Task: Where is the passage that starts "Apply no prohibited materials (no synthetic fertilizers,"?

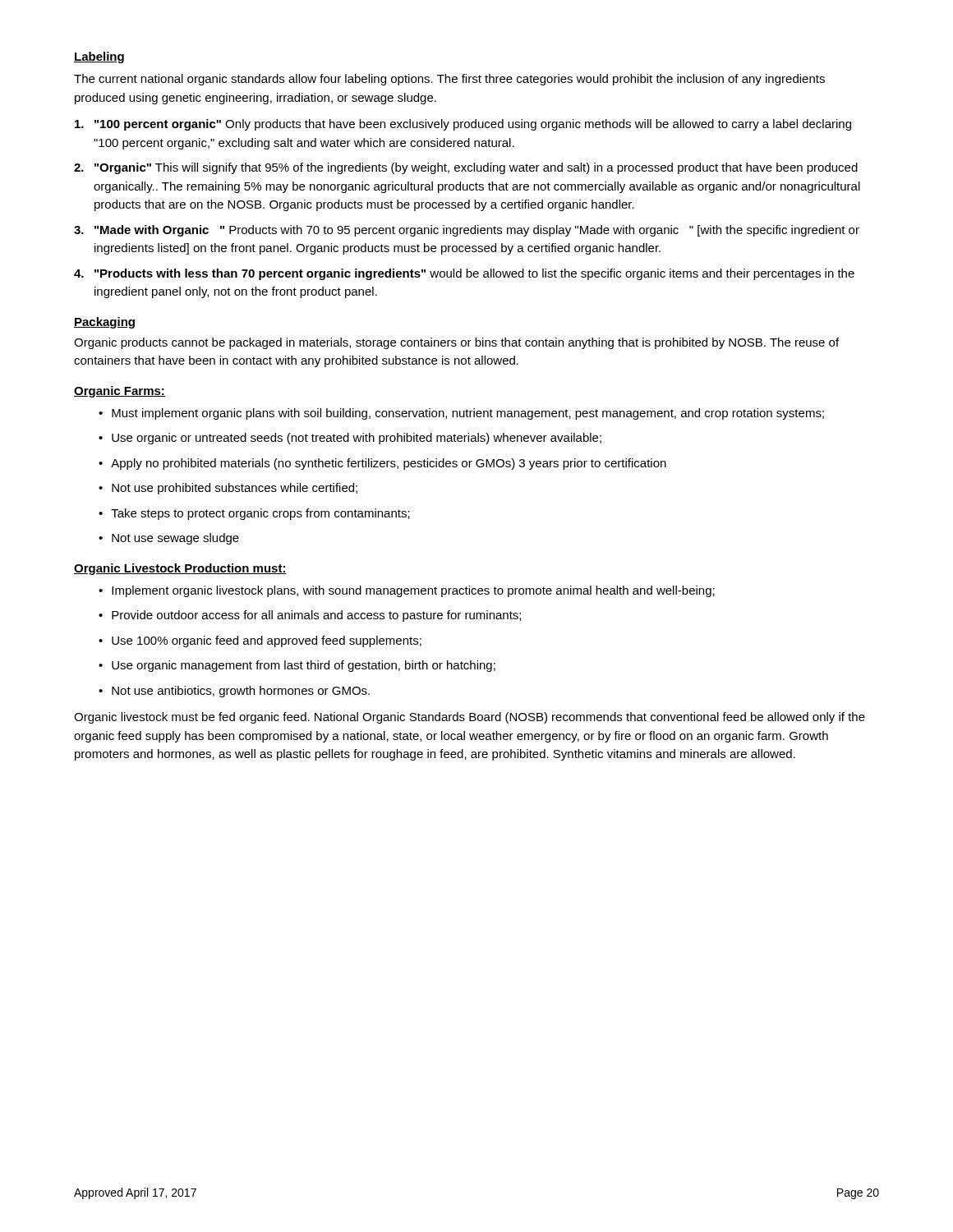Action: [389, 462]
